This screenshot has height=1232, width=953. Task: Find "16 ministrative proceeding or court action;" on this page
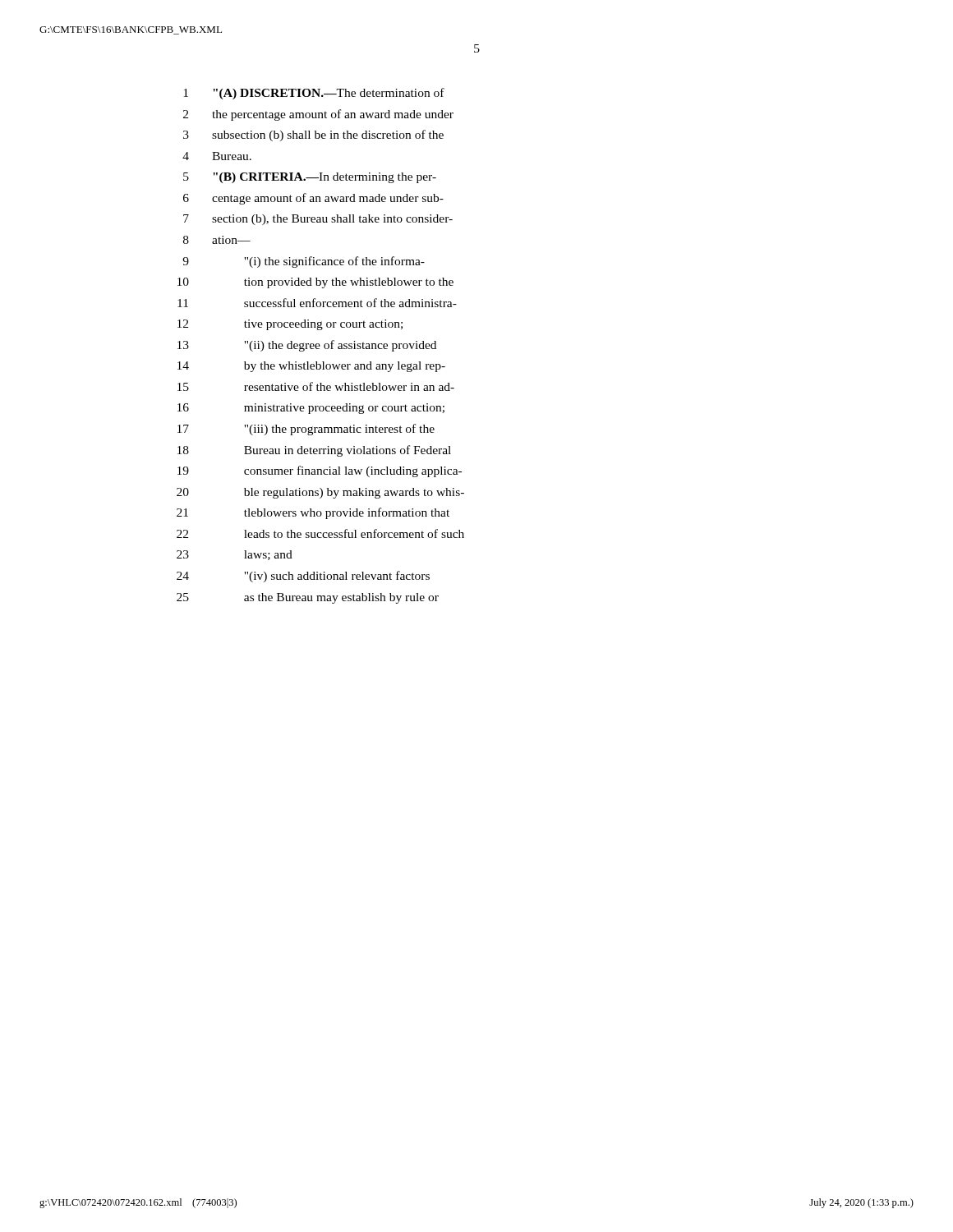point(311,409)
